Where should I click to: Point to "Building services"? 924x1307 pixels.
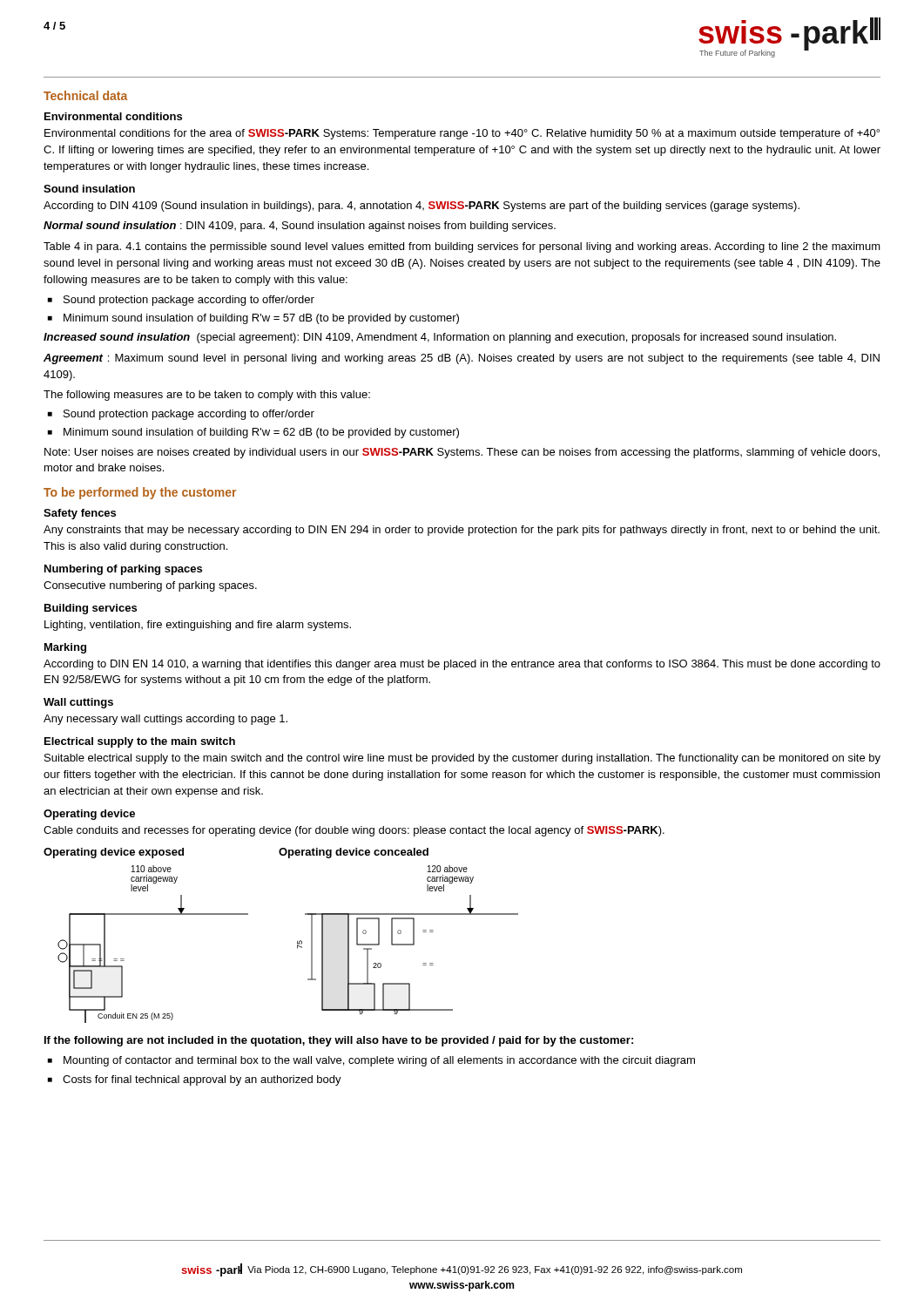[x=90, y=607]
